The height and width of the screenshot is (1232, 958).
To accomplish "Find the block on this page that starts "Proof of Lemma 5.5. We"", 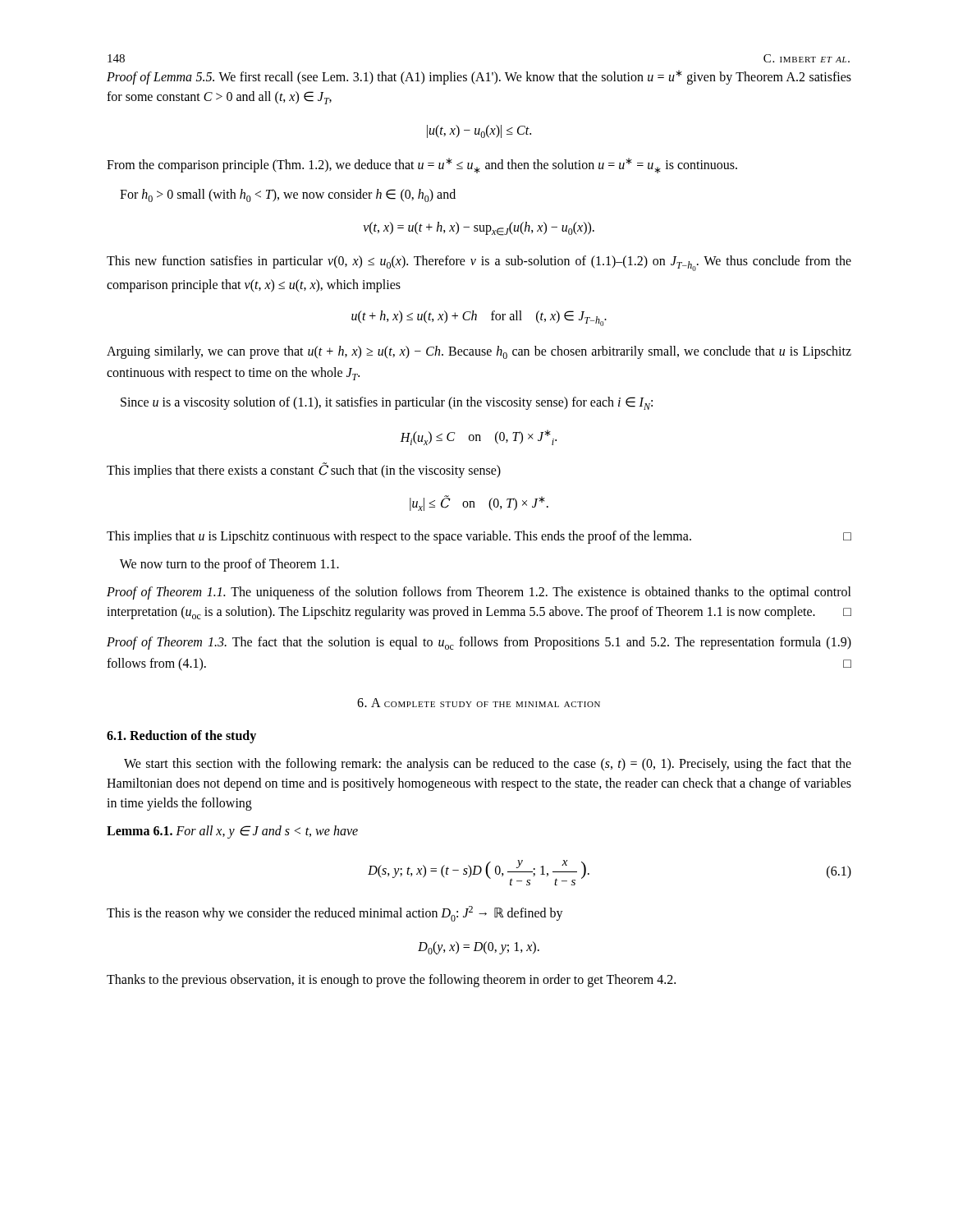I will (479, 87).
